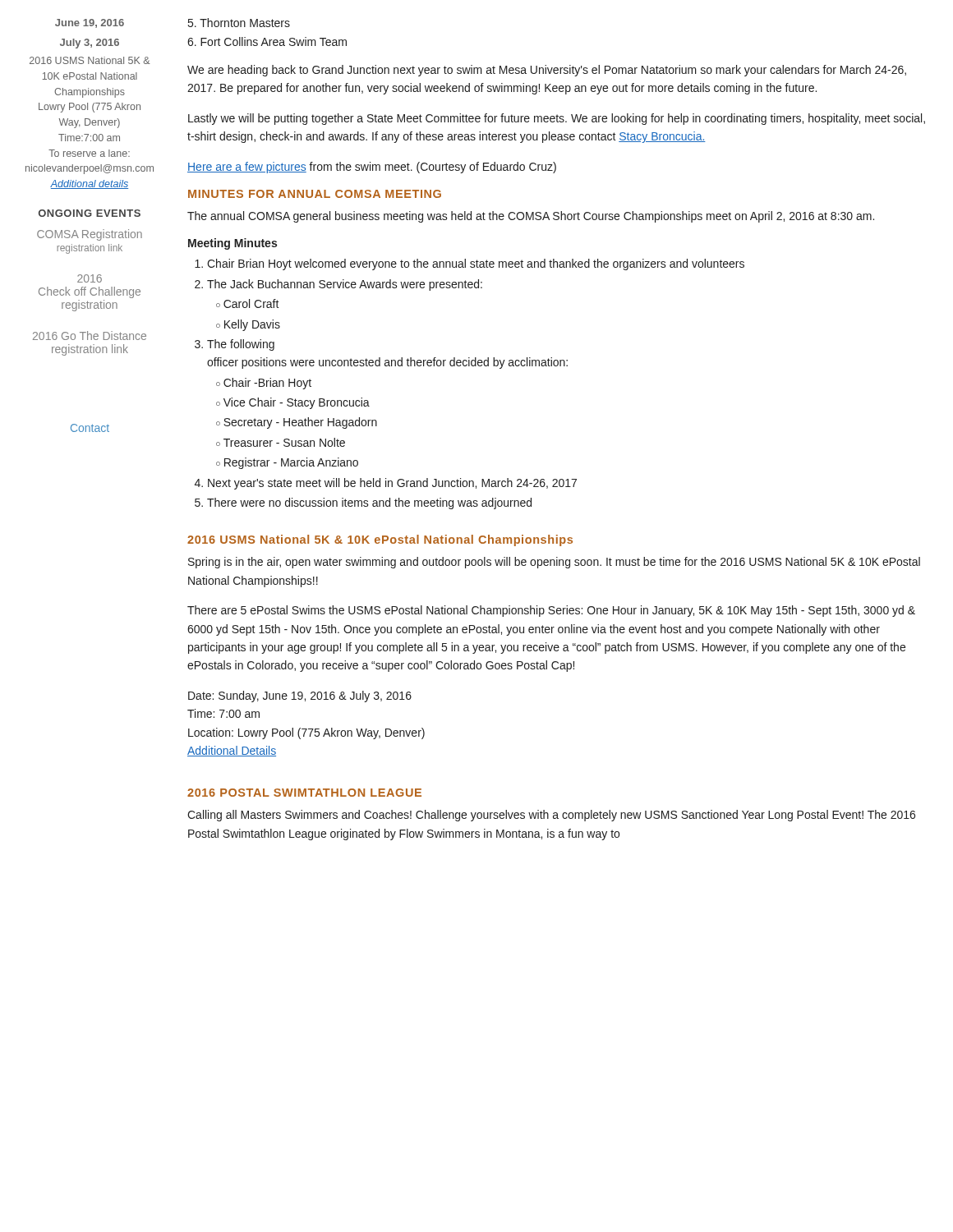Screen dimensions: 1232x953
Task: Locate the passage starting "2016 Go The"
Action: [90, 342]
